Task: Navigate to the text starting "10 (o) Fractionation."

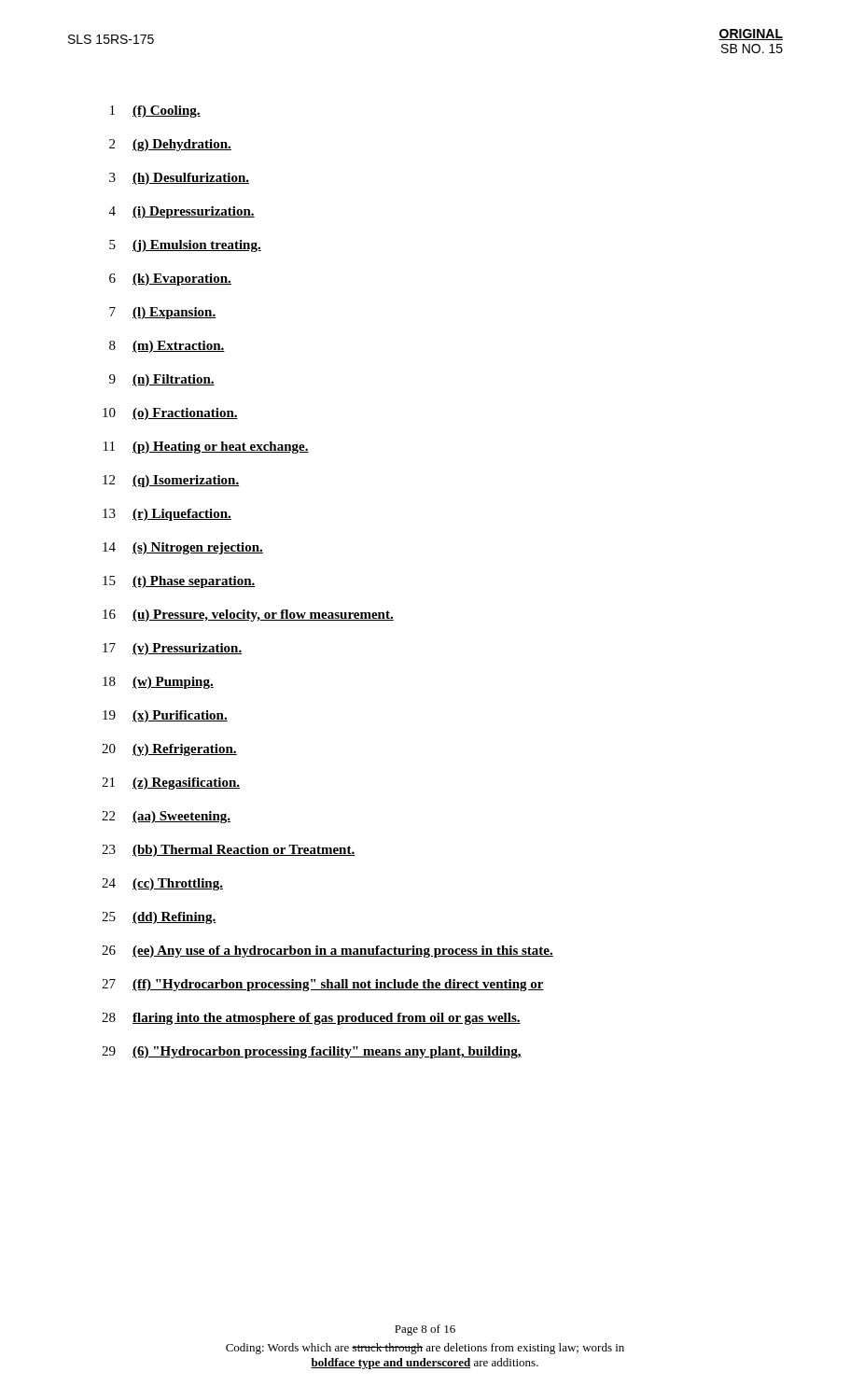Action: pos(170,414)
